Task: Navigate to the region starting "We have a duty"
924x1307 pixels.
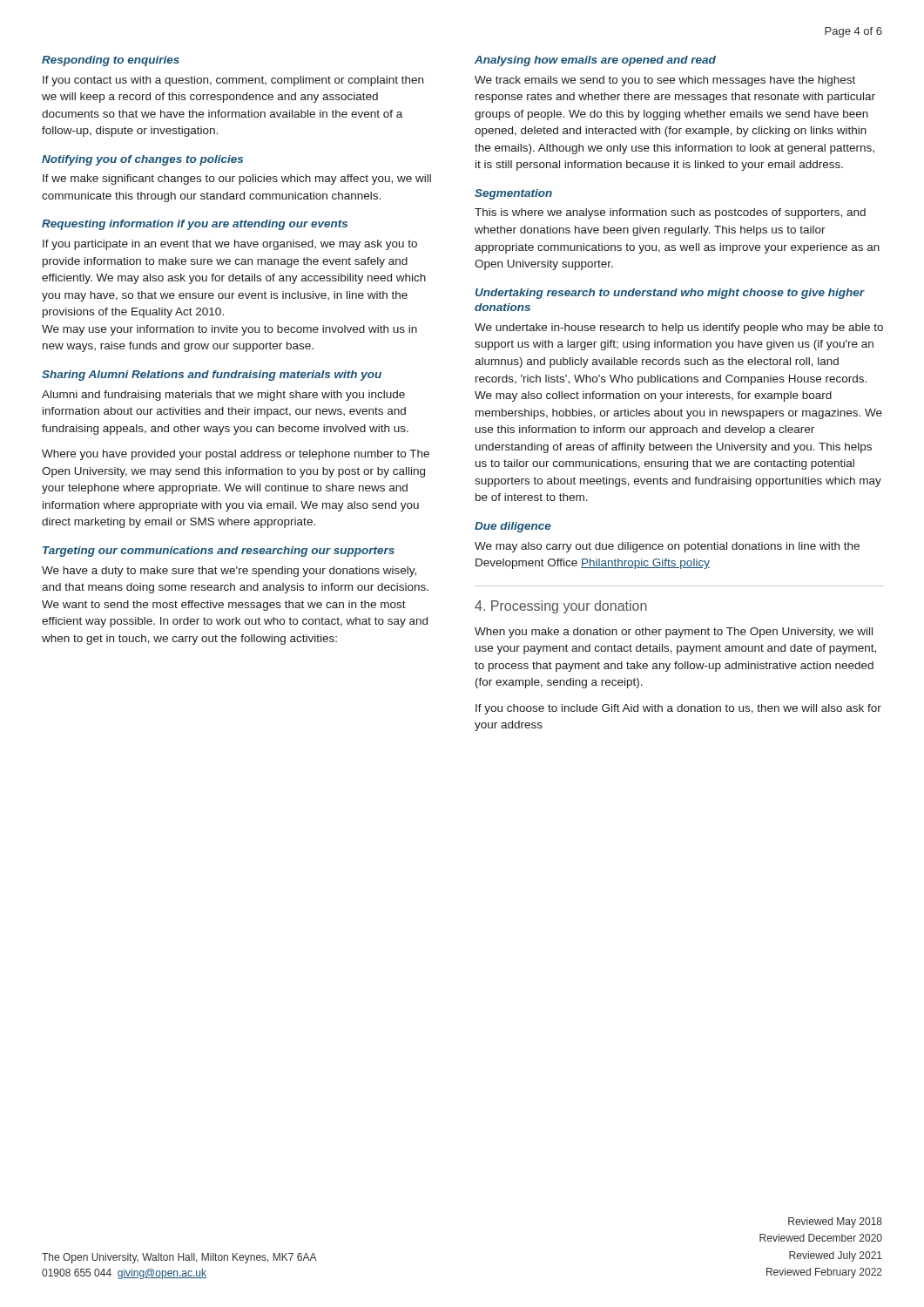Action: [x=236, y=604]
